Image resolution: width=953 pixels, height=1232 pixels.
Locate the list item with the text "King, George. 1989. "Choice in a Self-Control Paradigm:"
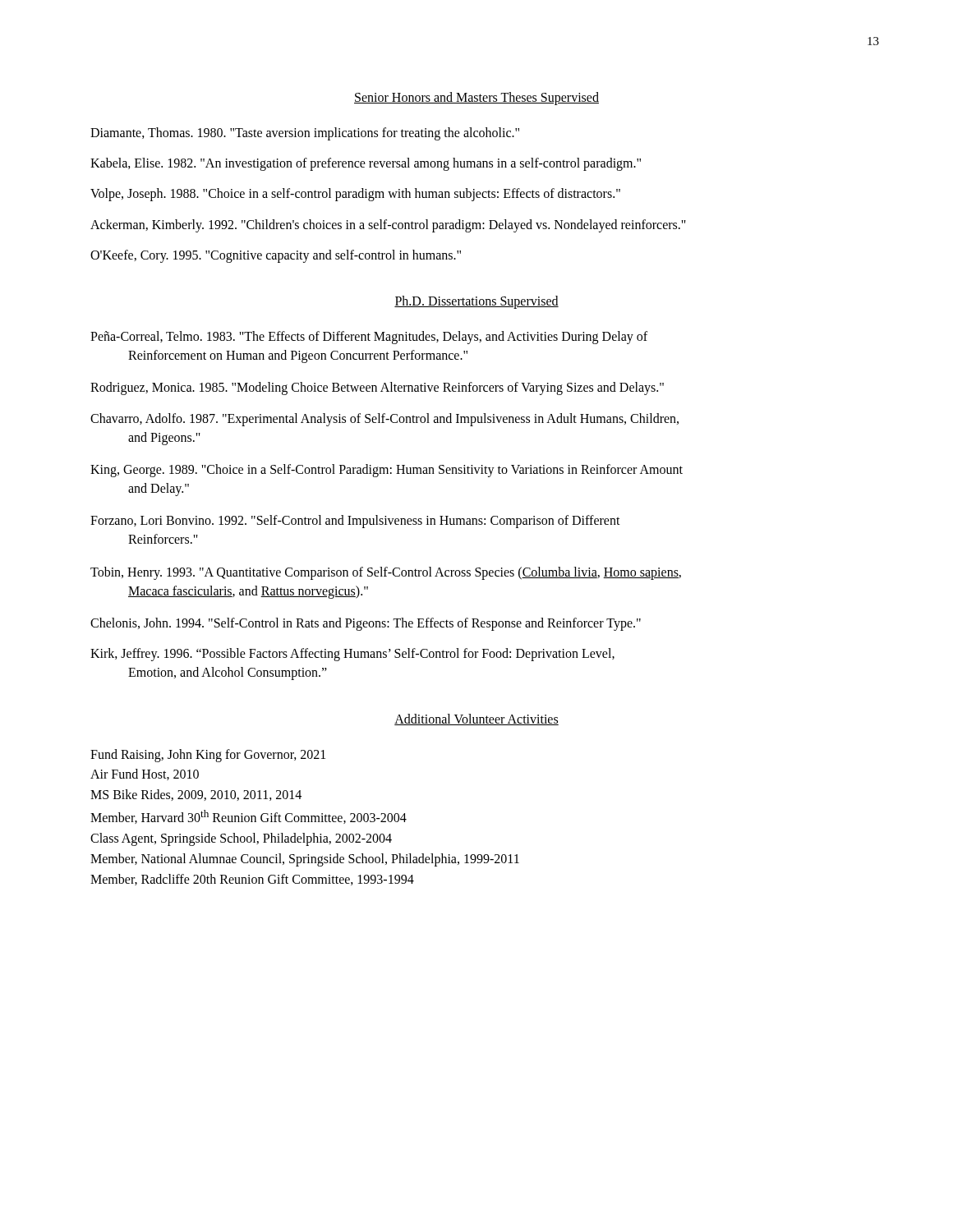386,479
